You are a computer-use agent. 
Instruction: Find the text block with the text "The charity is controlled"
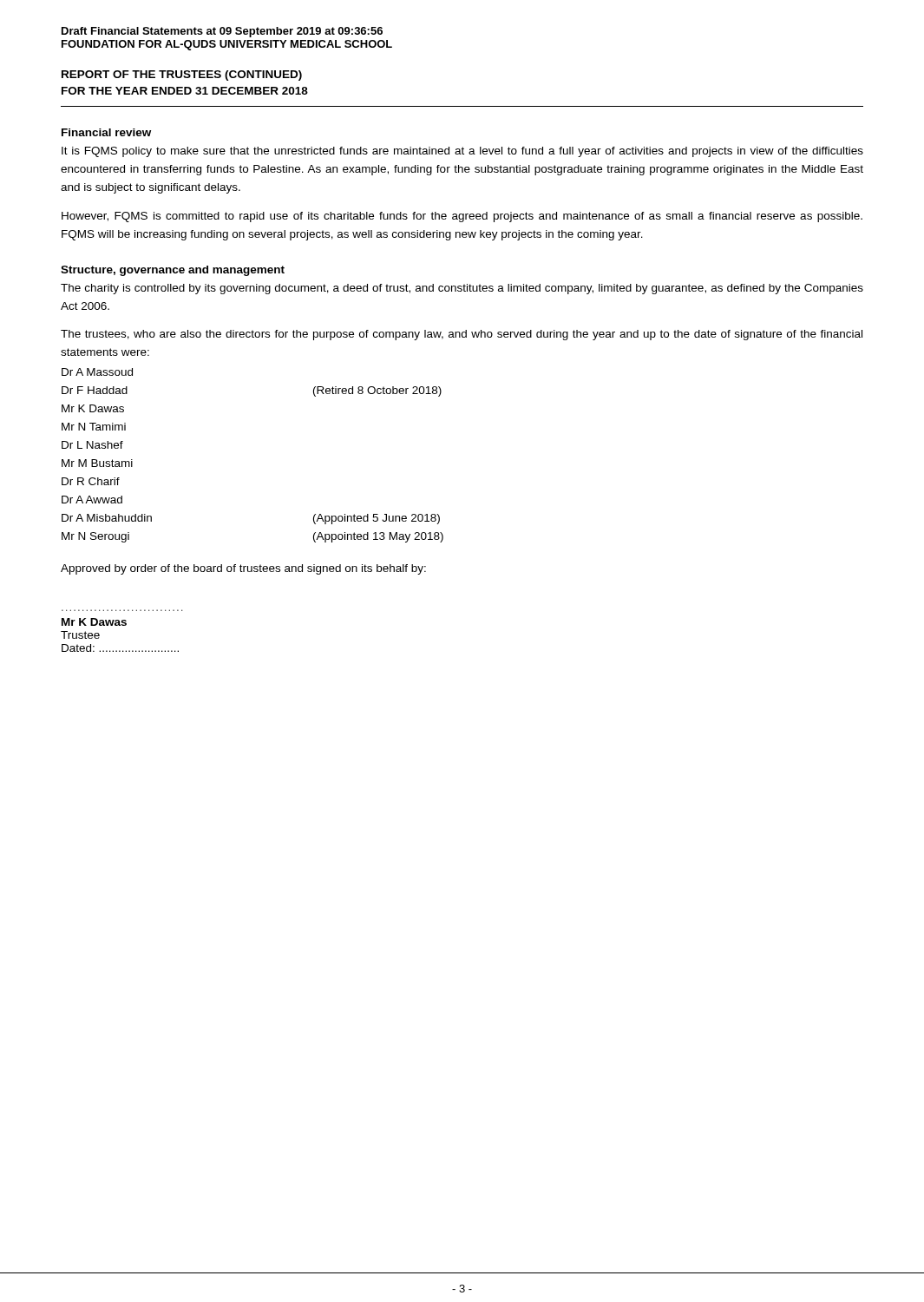tap(462, 296)
